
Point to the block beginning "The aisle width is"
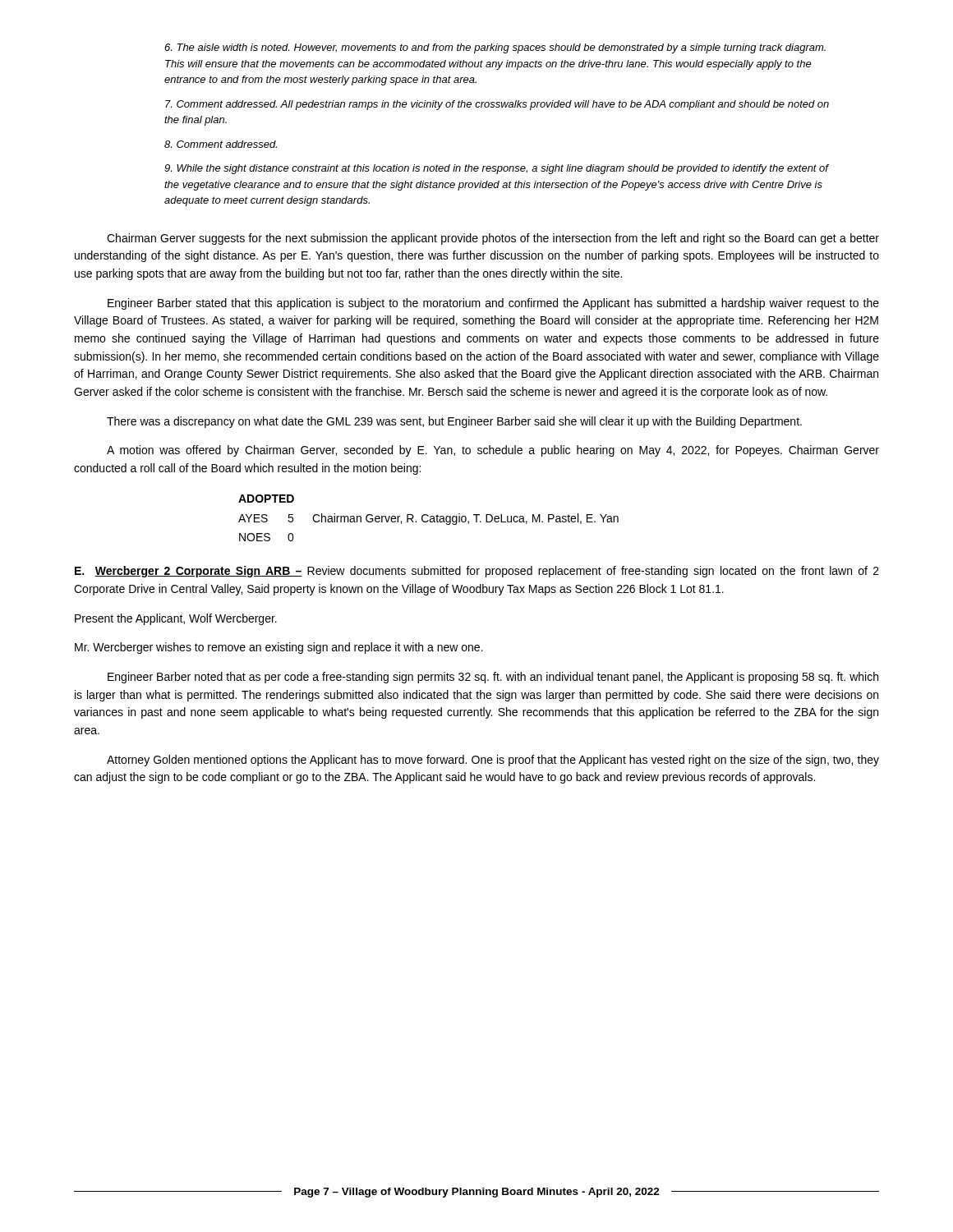click(496, 63)
